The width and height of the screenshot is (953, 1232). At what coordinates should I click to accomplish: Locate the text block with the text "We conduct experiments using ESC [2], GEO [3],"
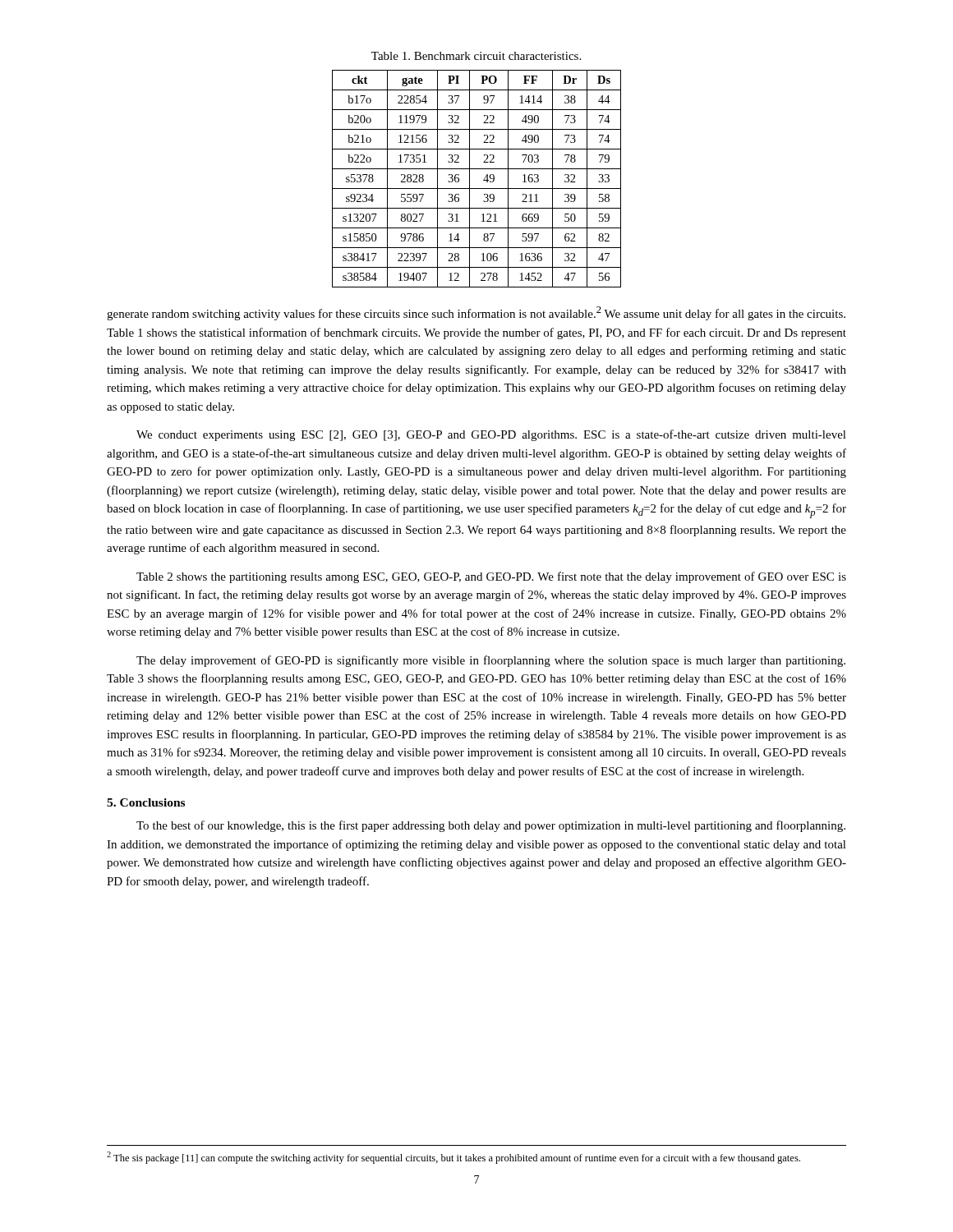click(x=476, y=491)
